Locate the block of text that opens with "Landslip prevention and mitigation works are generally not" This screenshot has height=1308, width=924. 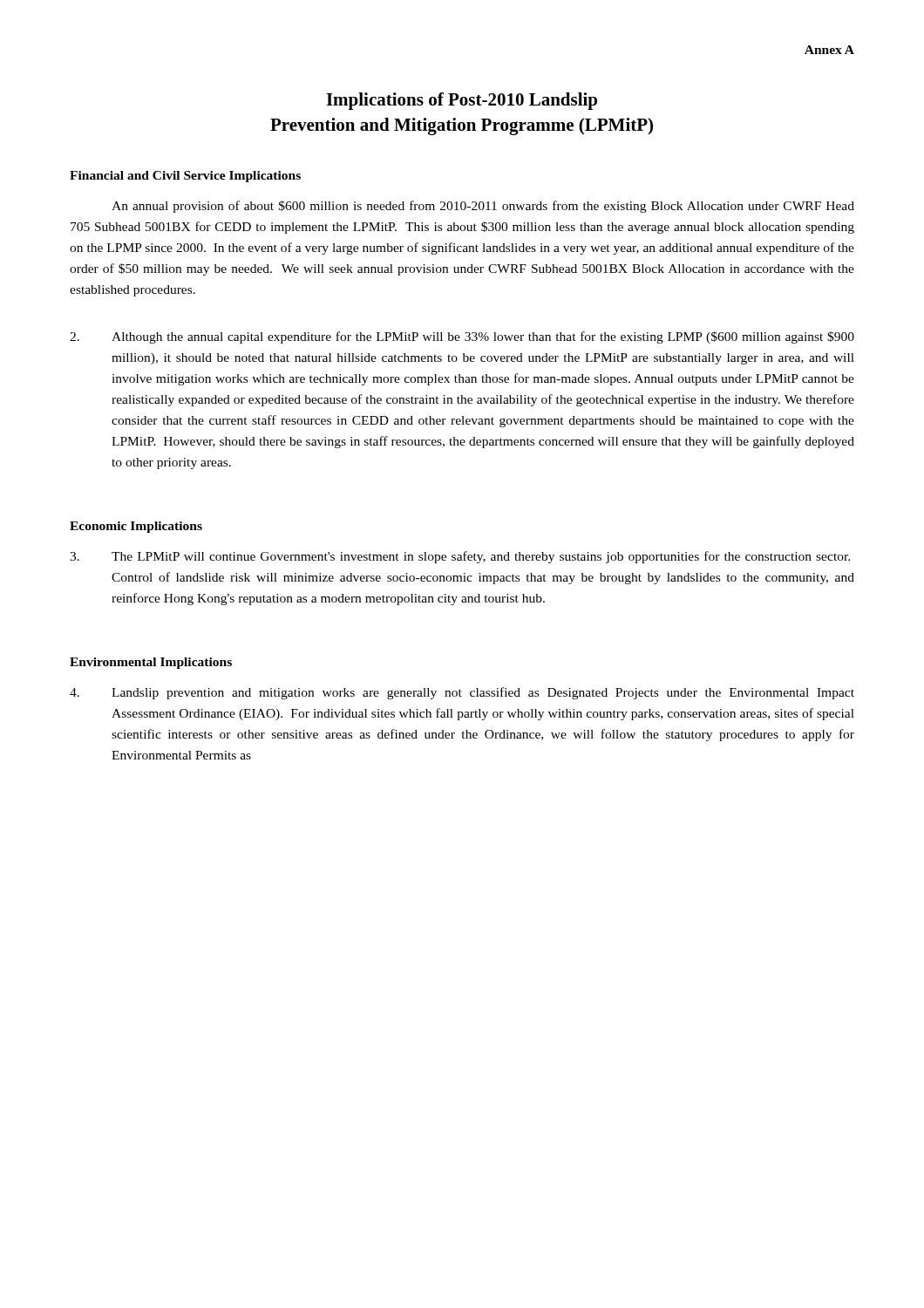[462, 724]
